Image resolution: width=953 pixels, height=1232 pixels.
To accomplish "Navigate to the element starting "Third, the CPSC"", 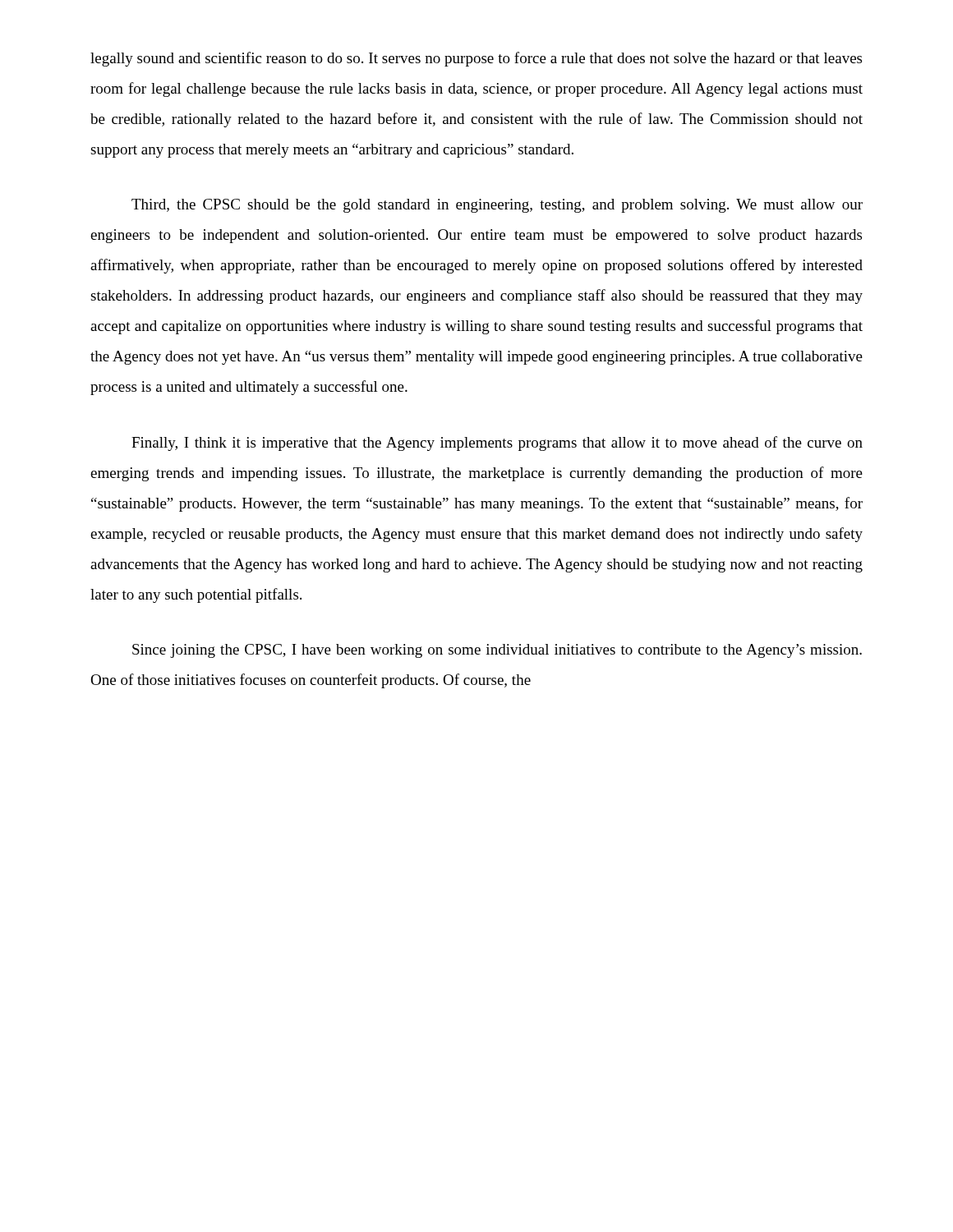I will tap(476, 296).
